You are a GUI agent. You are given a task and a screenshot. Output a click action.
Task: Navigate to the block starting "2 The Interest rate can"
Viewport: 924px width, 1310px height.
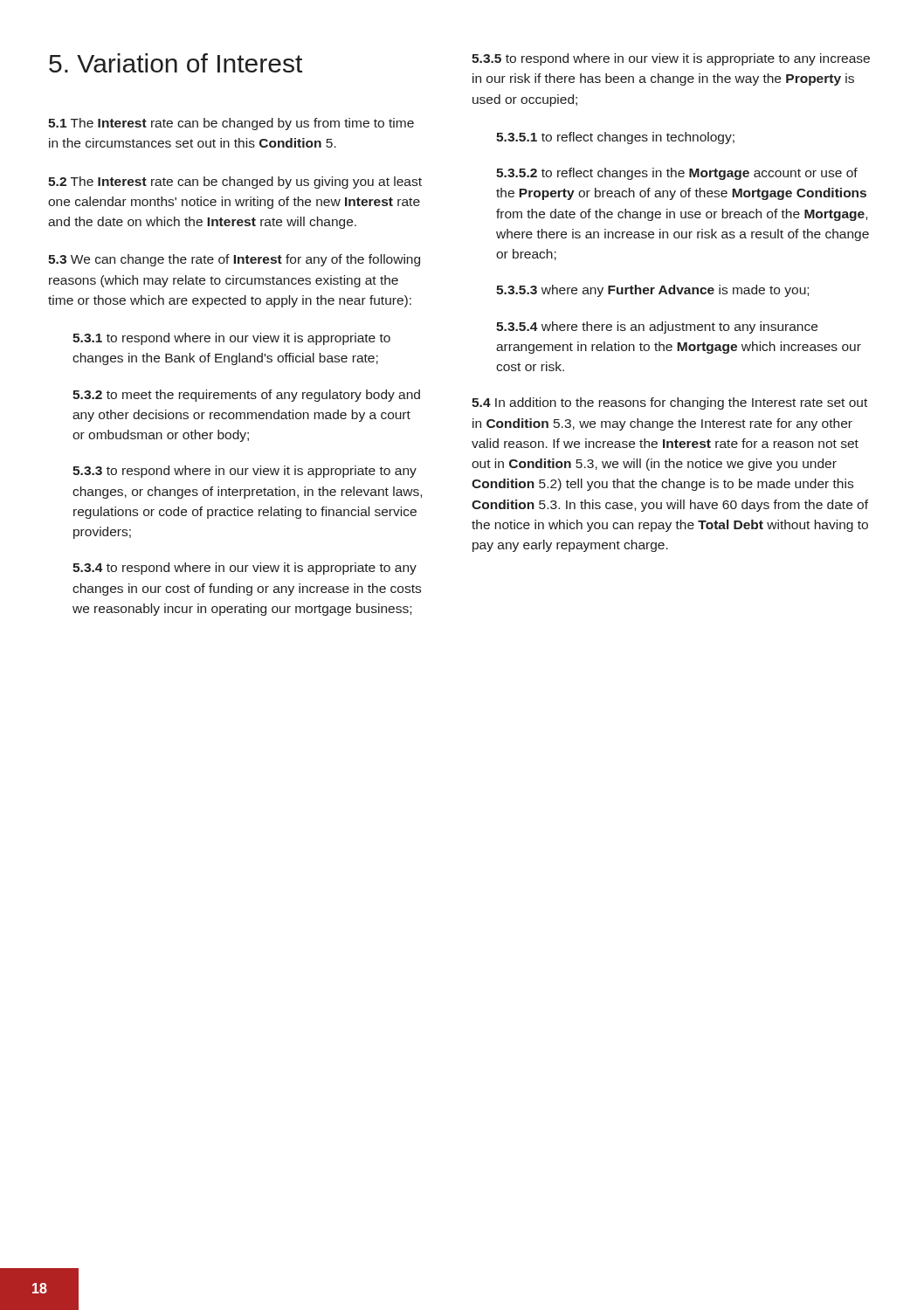pos(236,201)
